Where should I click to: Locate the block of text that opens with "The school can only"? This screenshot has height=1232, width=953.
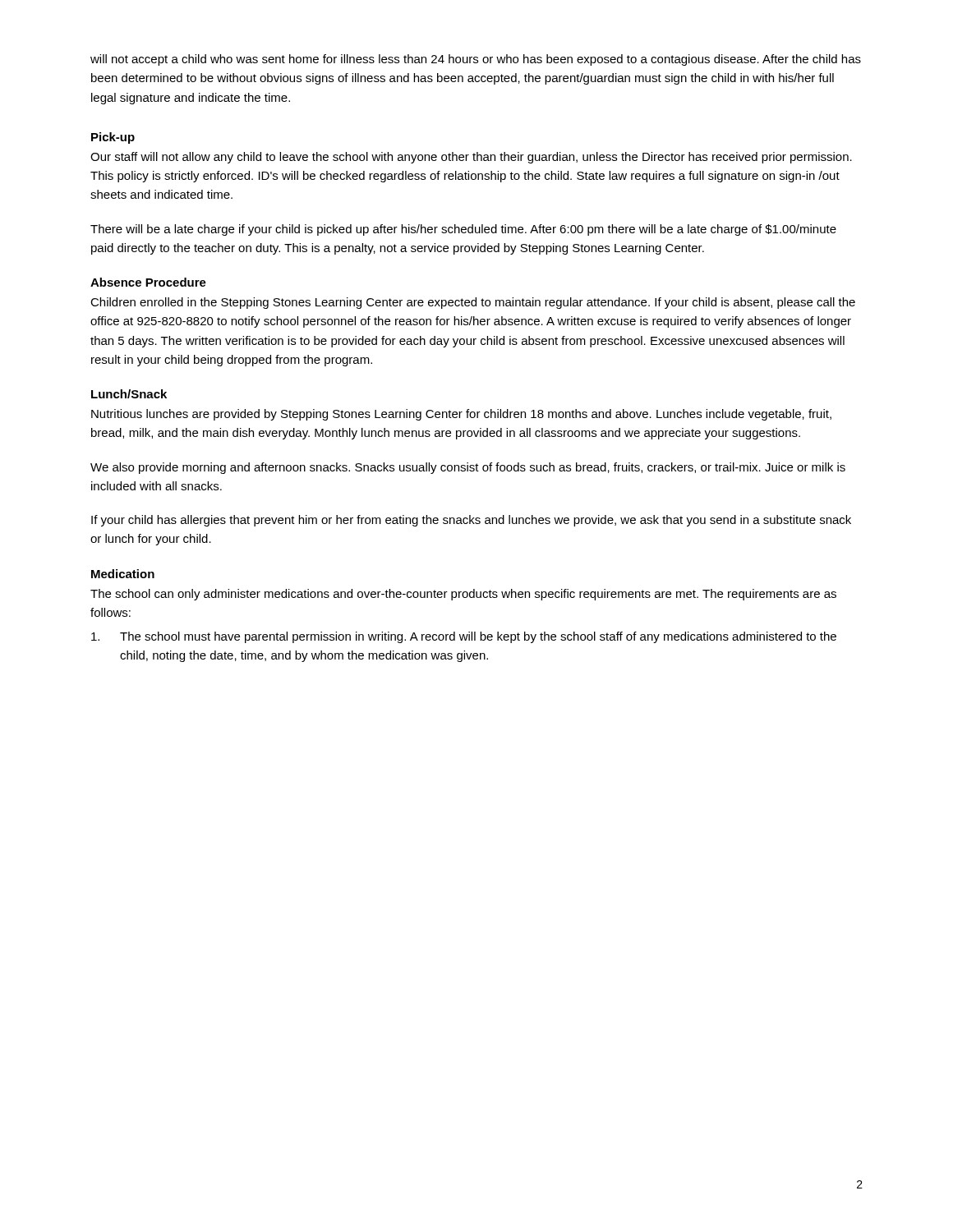[464, 603]
